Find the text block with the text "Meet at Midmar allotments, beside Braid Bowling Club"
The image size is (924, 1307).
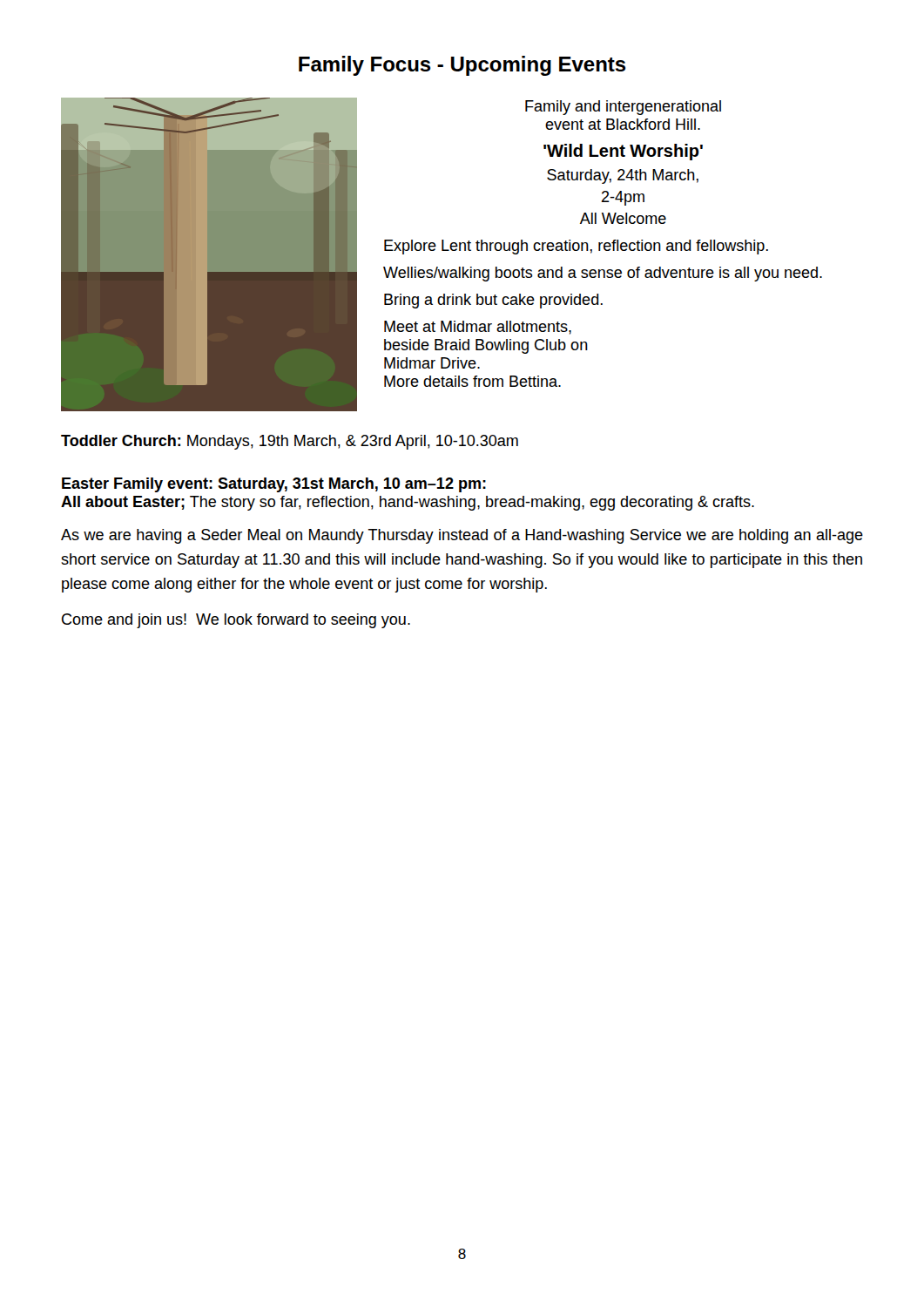[x=486, y=354]
